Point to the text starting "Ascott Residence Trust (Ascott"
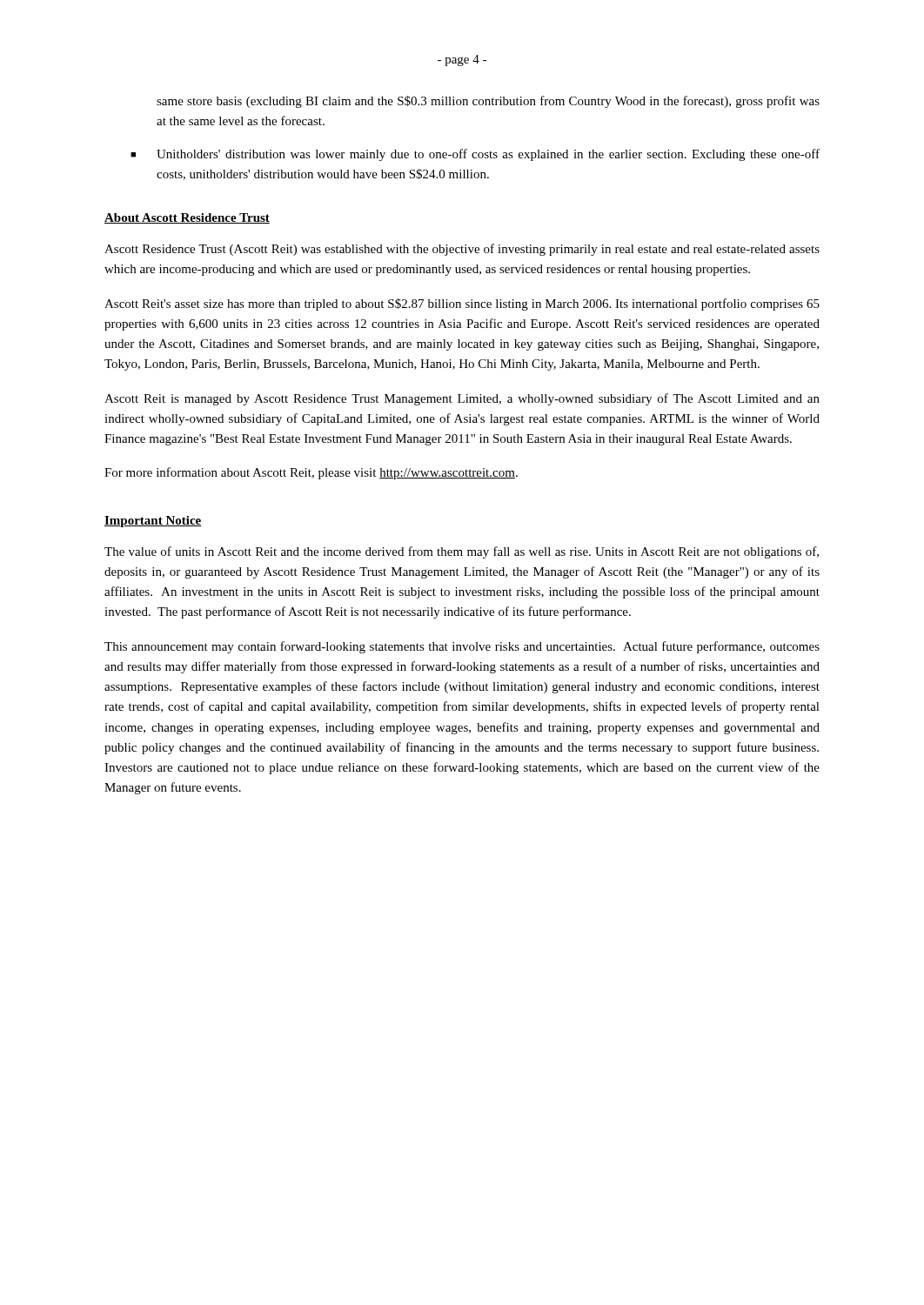The width and height of the screenshot is (924, 1305). tap(462, 259)
